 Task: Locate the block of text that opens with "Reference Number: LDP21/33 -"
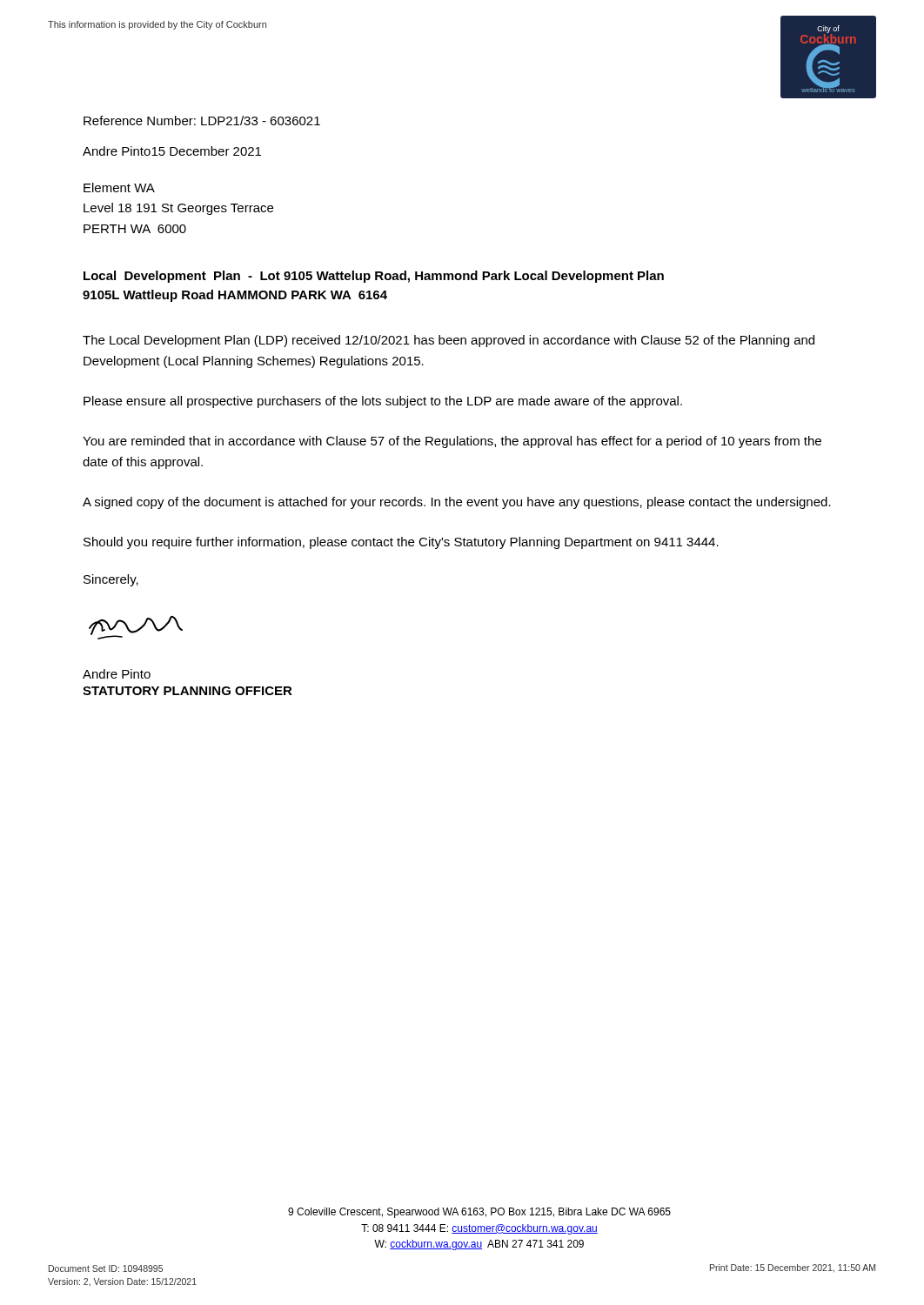point(202,121)
